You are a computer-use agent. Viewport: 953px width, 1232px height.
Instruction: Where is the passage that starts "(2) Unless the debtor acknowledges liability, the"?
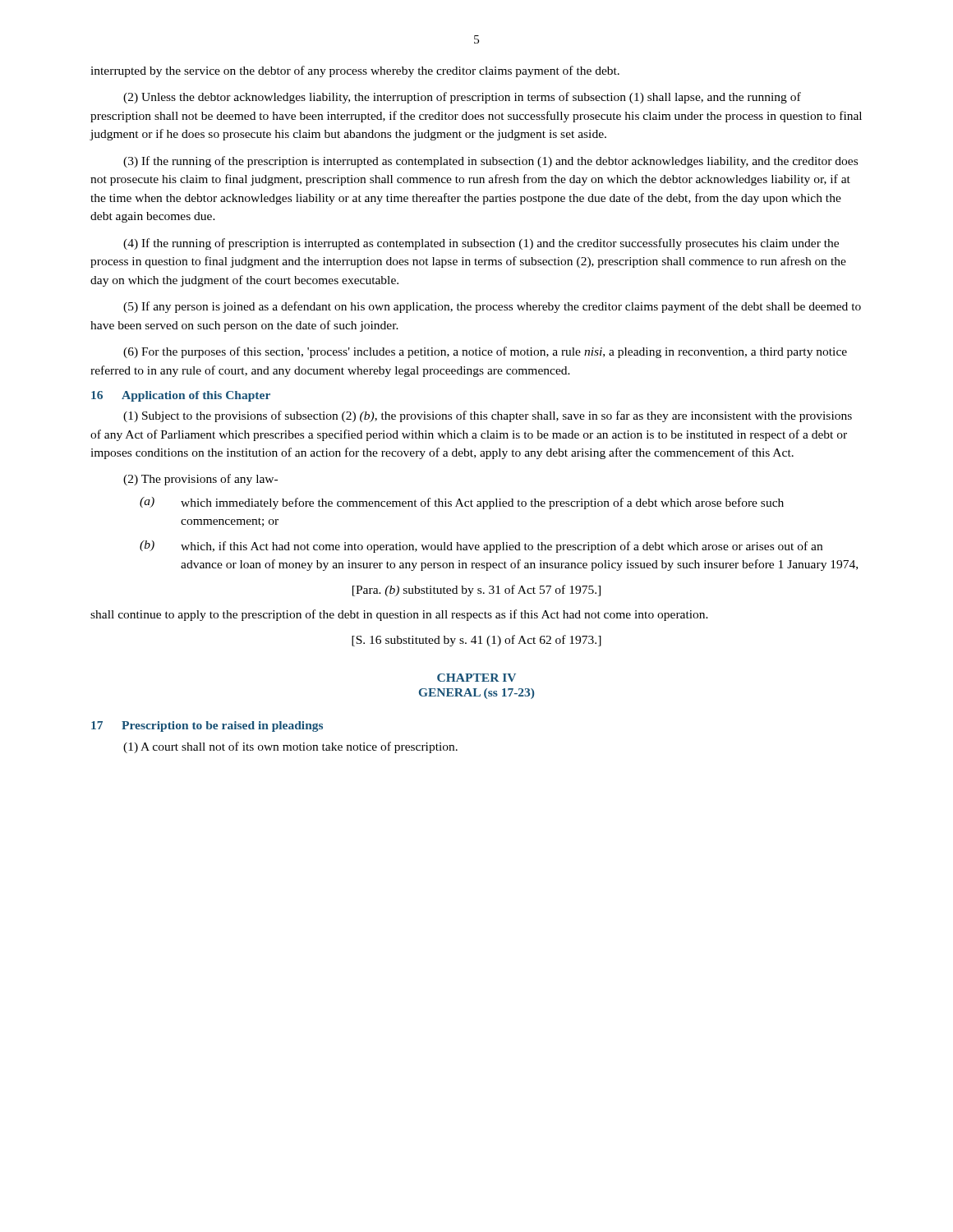[476, 116]
